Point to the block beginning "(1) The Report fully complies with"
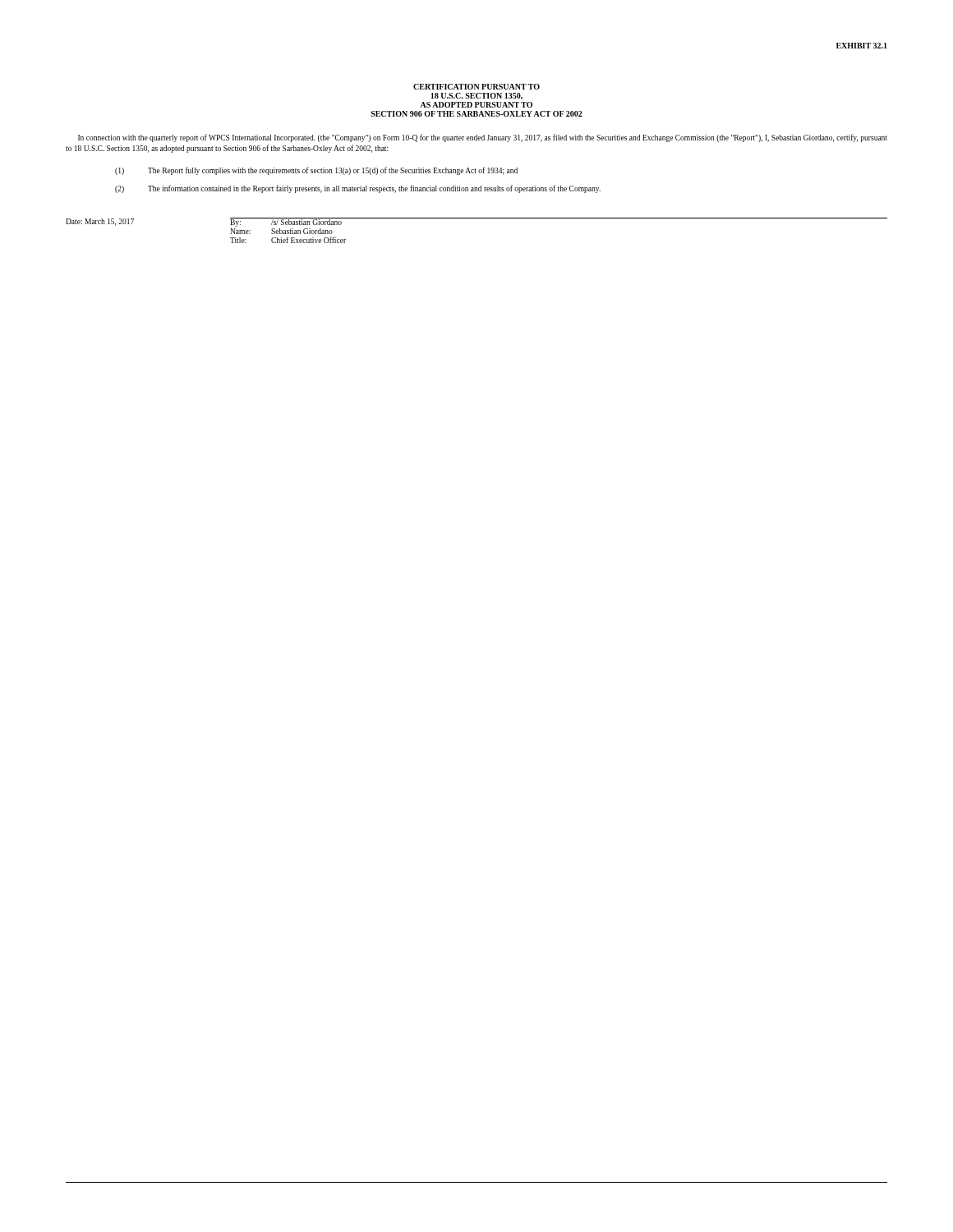953x1232 pixels. click(x=316, y=171)
